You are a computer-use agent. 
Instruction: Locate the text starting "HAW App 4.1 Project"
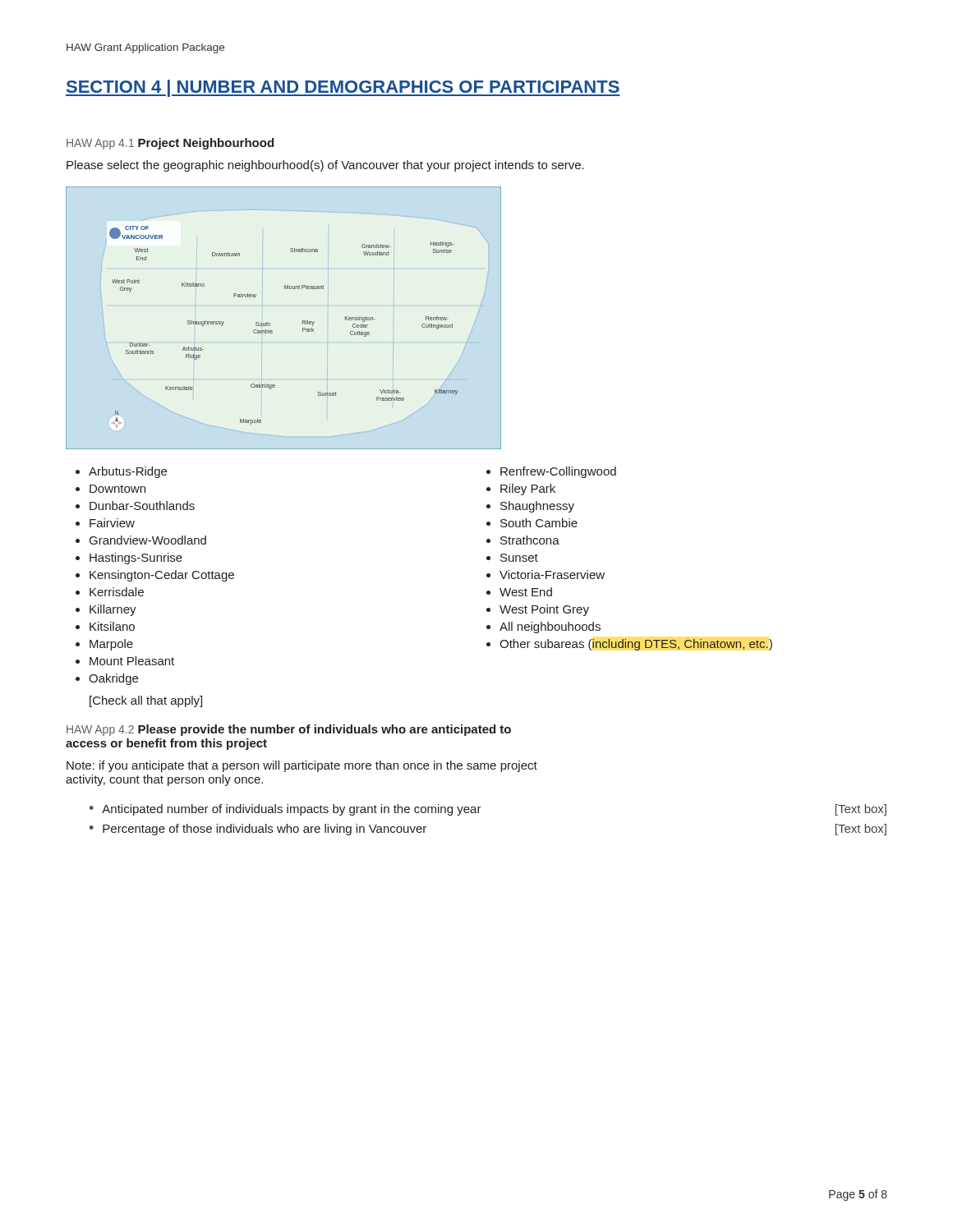(170, 142)
